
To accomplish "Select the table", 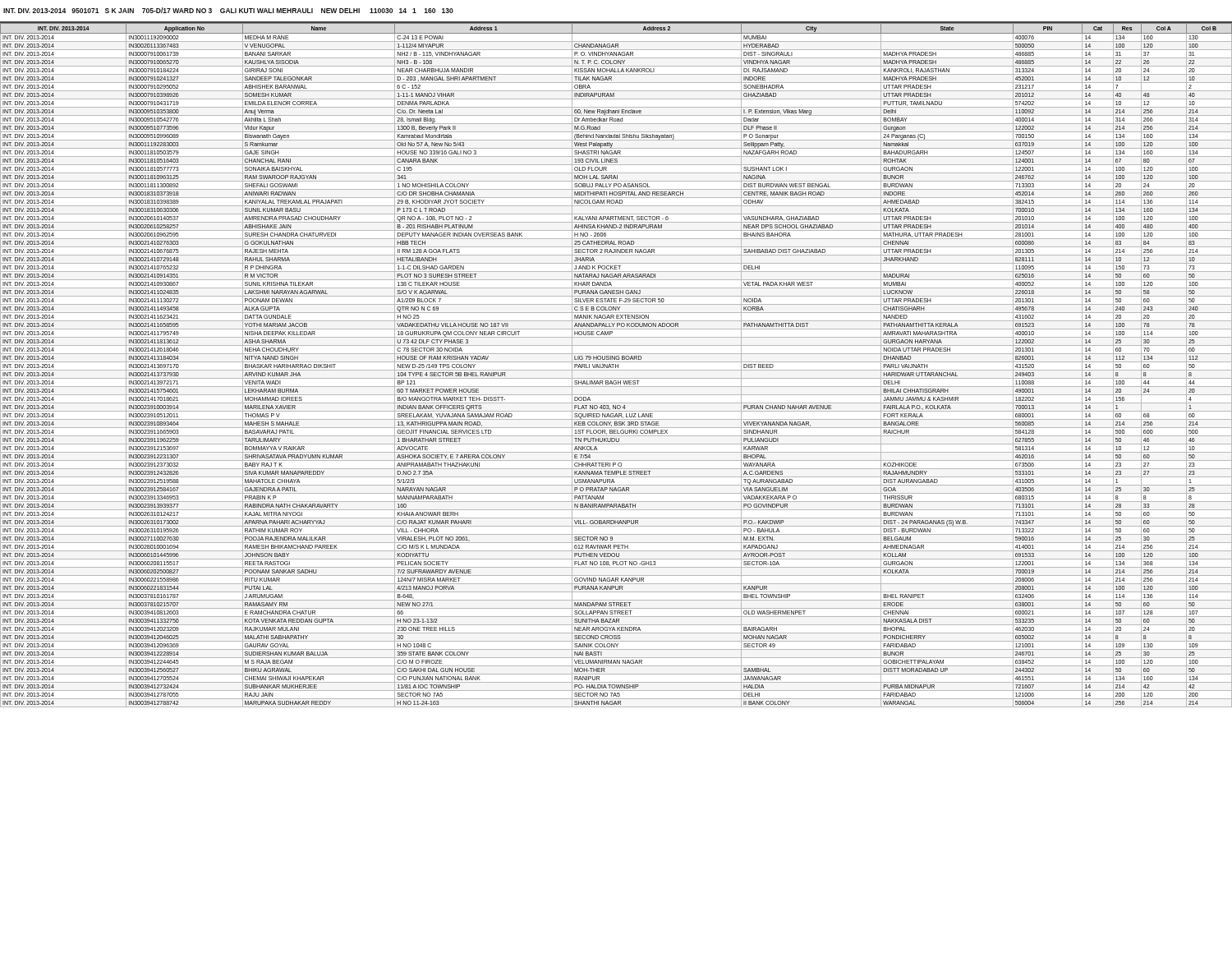I will click(x=616, y=488).
